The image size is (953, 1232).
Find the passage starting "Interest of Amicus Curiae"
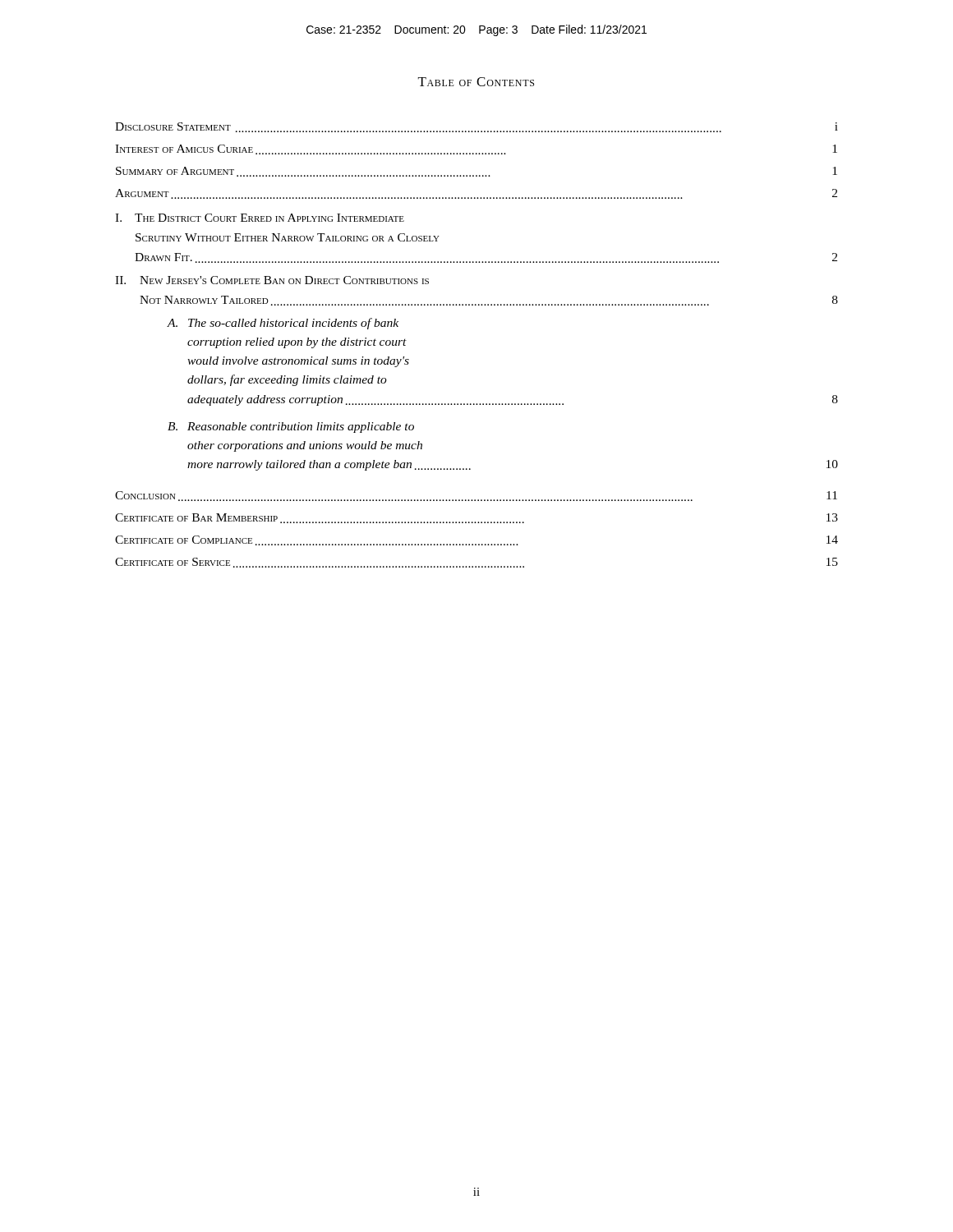(476, 148)
